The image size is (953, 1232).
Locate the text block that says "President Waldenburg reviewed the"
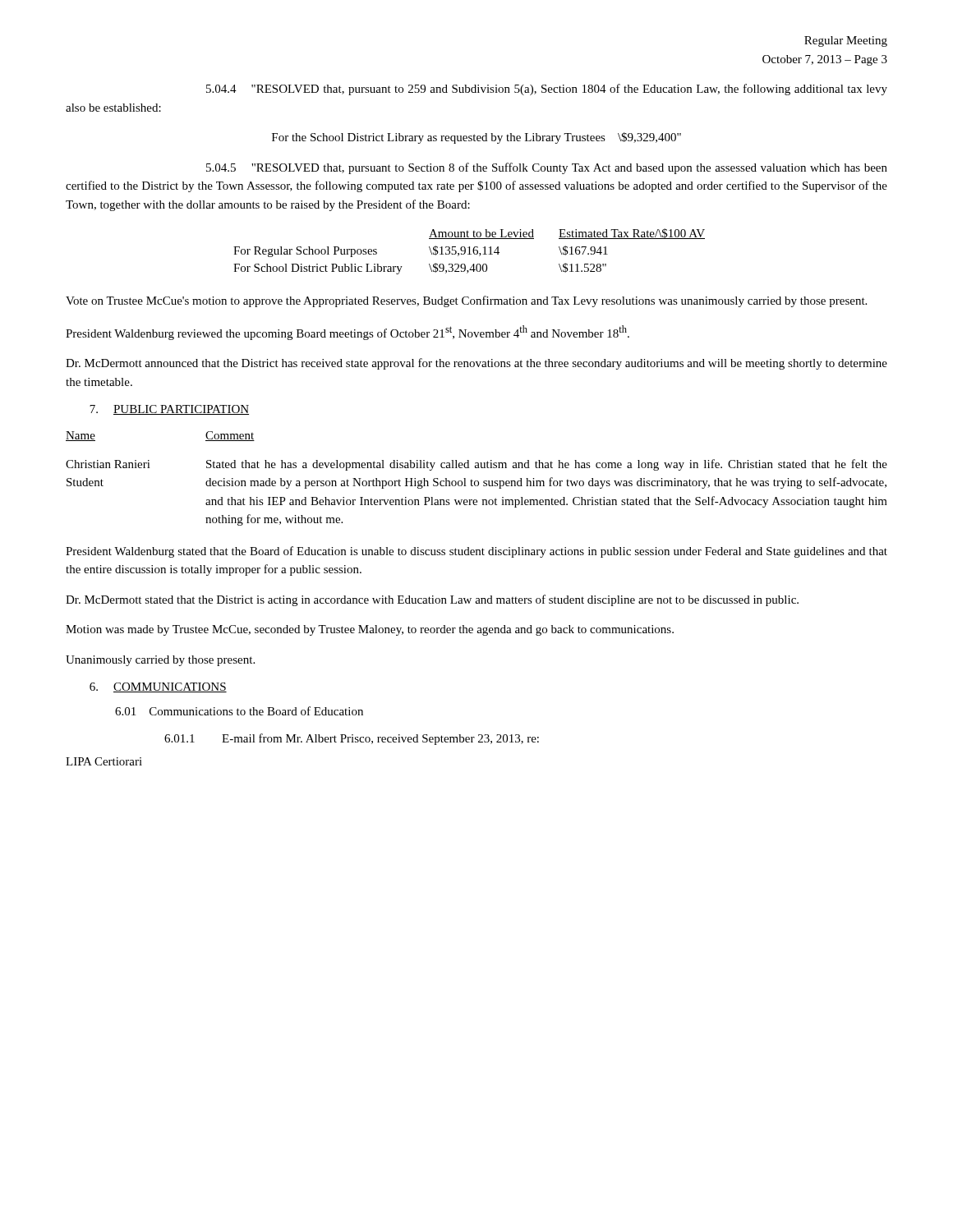coord(348,331)
